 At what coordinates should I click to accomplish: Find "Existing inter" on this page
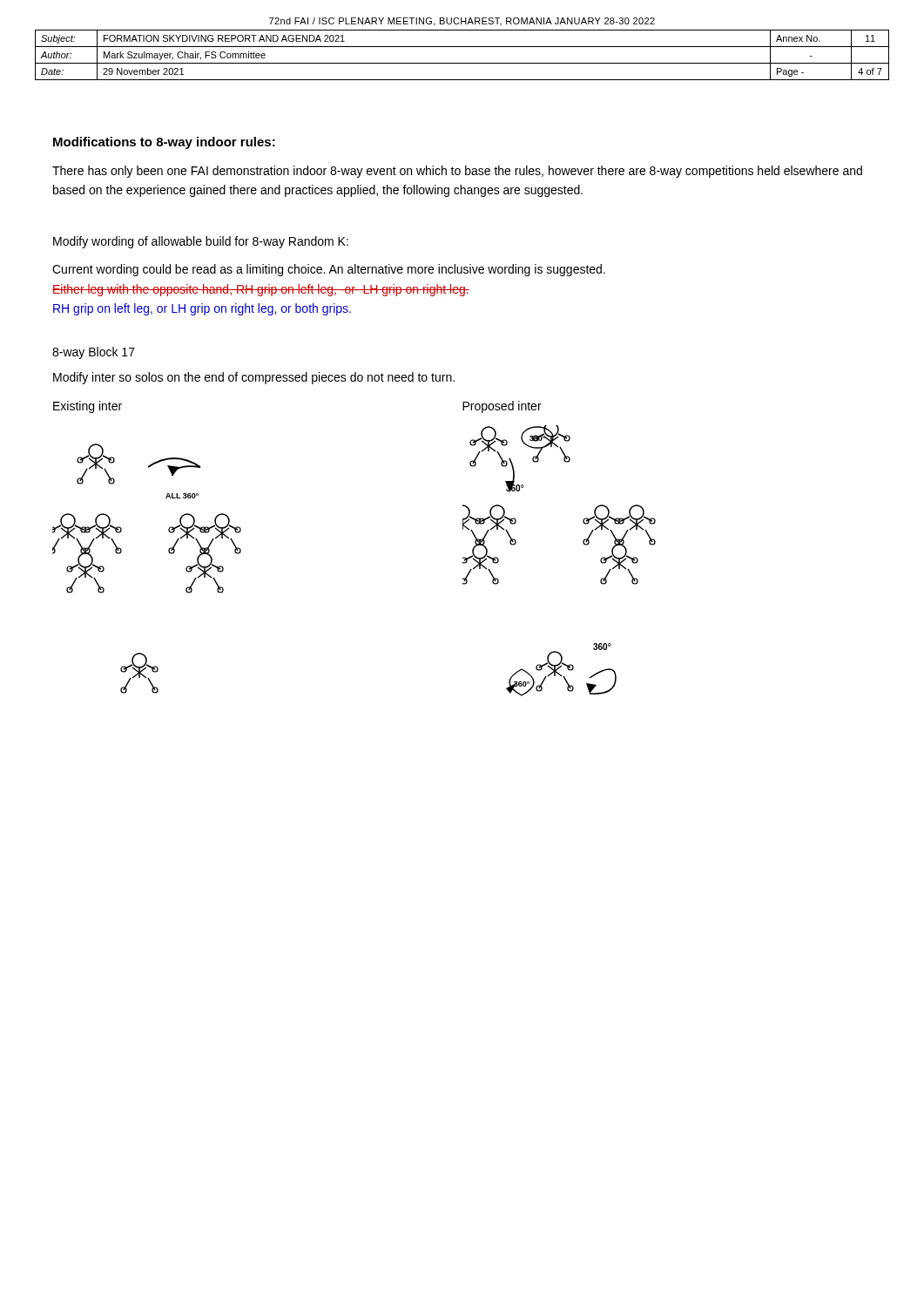point(87,406)
